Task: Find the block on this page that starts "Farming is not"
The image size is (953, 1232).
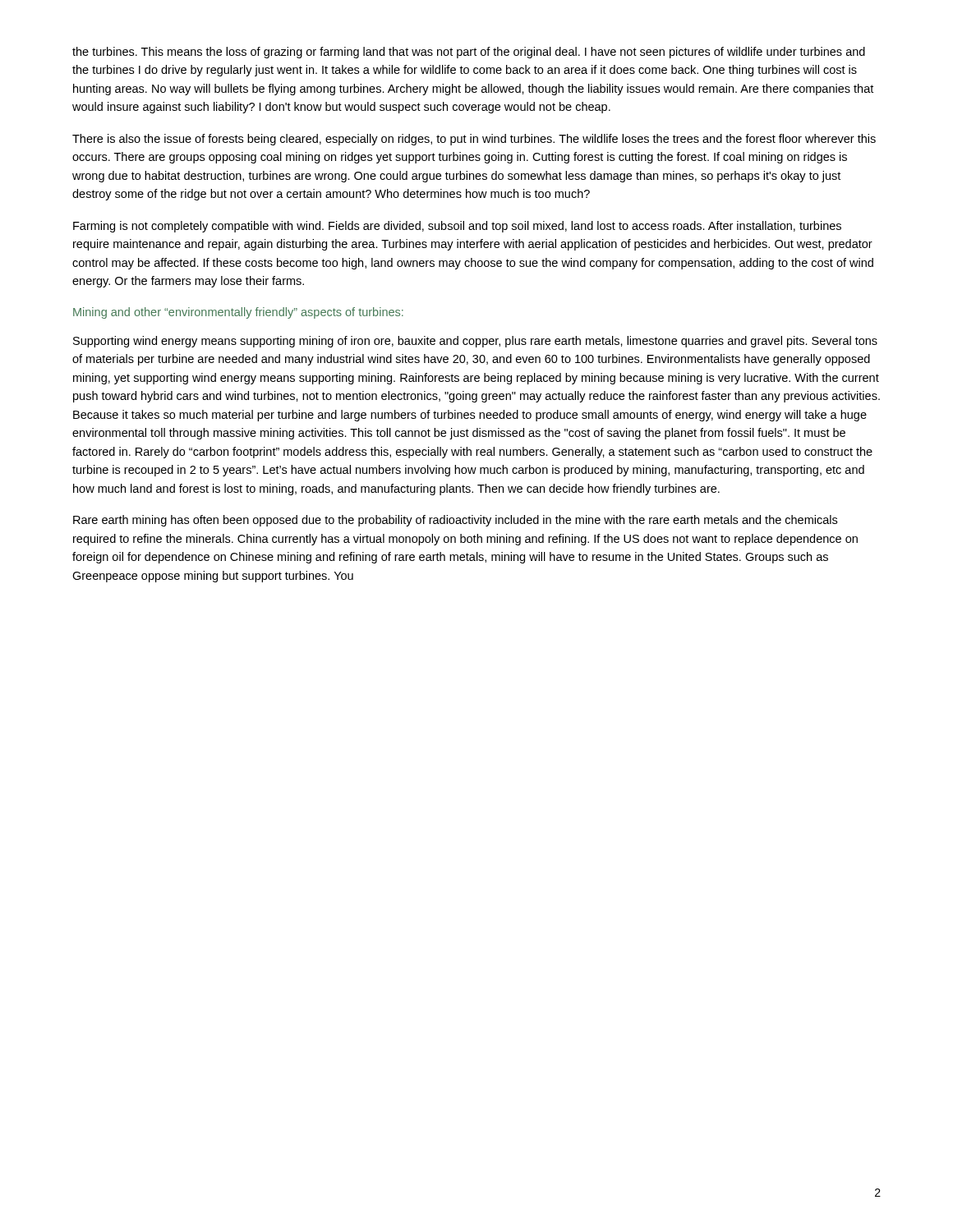Action: pos(473,253)
